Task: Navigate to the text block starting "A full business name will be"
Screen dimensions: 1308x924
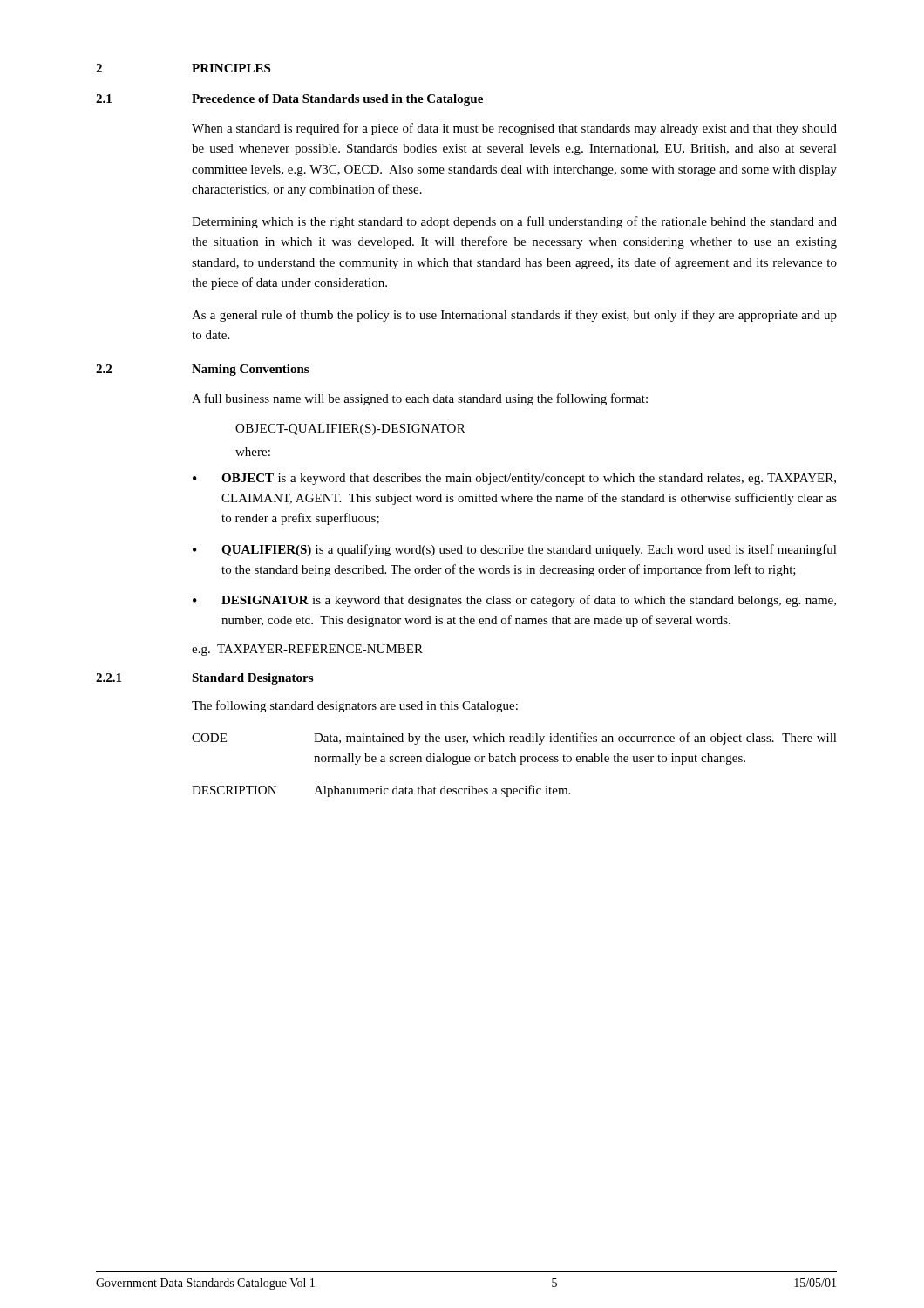Action: [420, 398]
